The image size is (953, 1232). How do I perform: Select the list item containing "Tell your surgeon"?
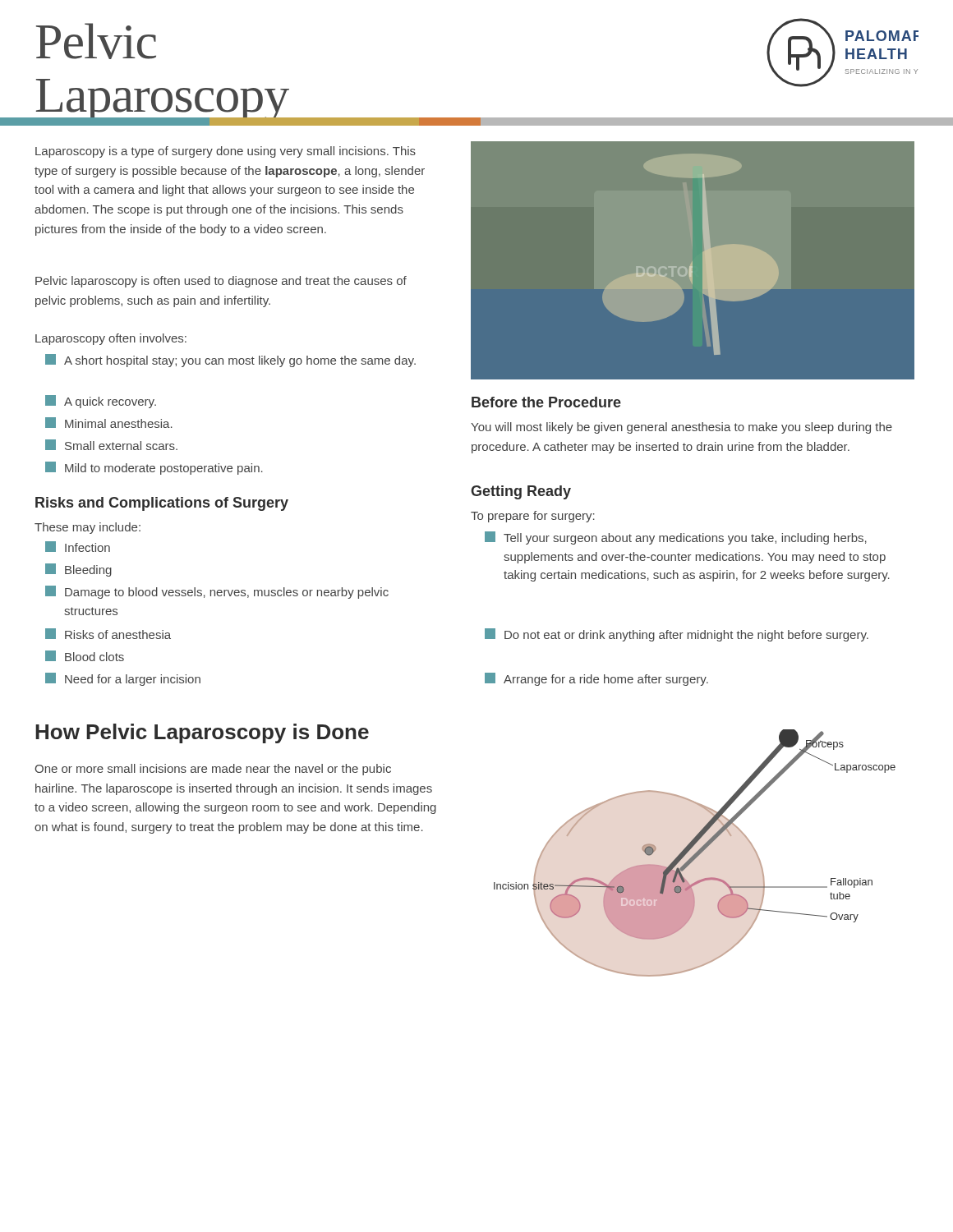(696, 557)
